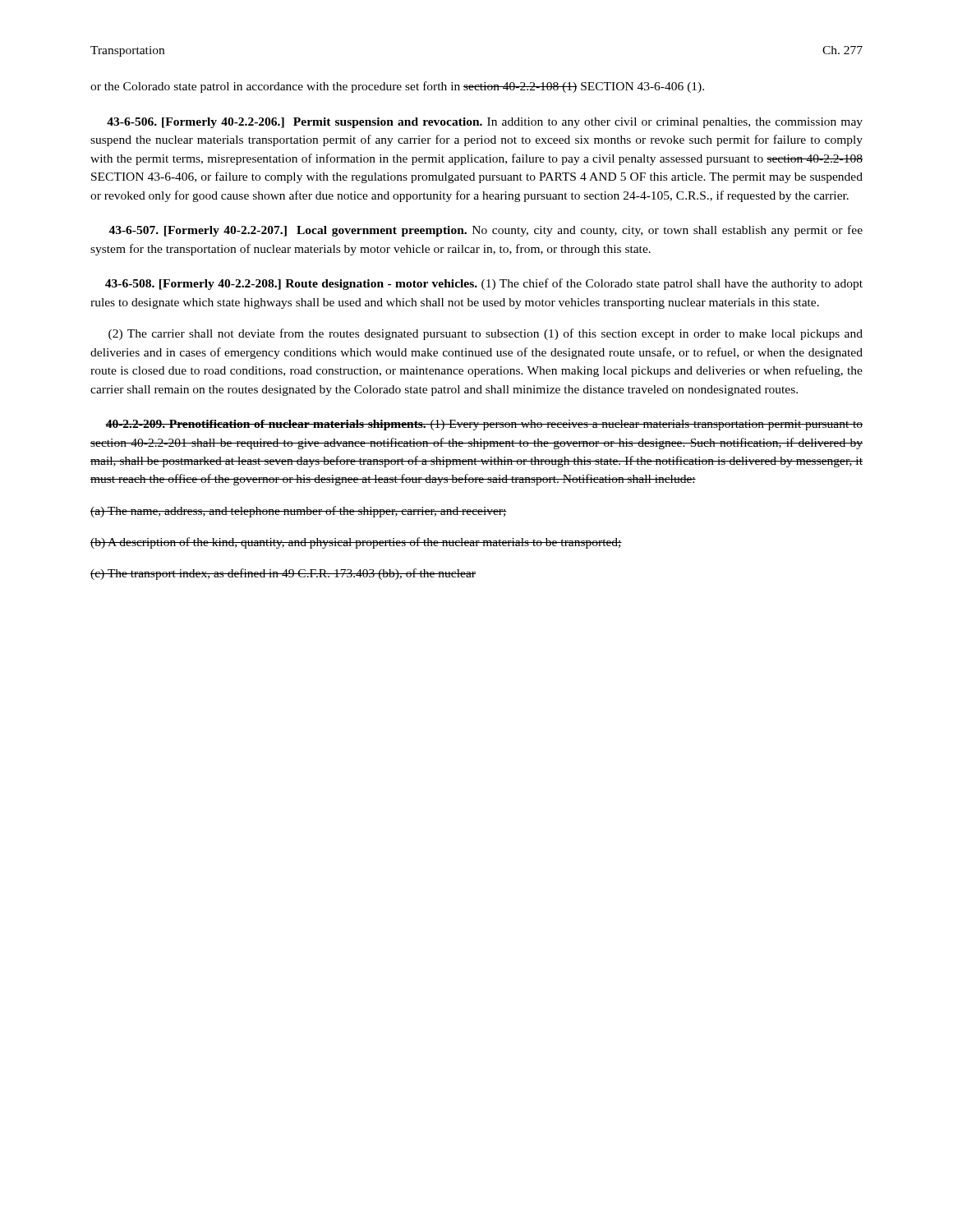Click on the text block containing "40-2.2-209. Prenotification of nuclear materials shipments. (1) Every"
953x1232 pixels.
click(476, 452)
